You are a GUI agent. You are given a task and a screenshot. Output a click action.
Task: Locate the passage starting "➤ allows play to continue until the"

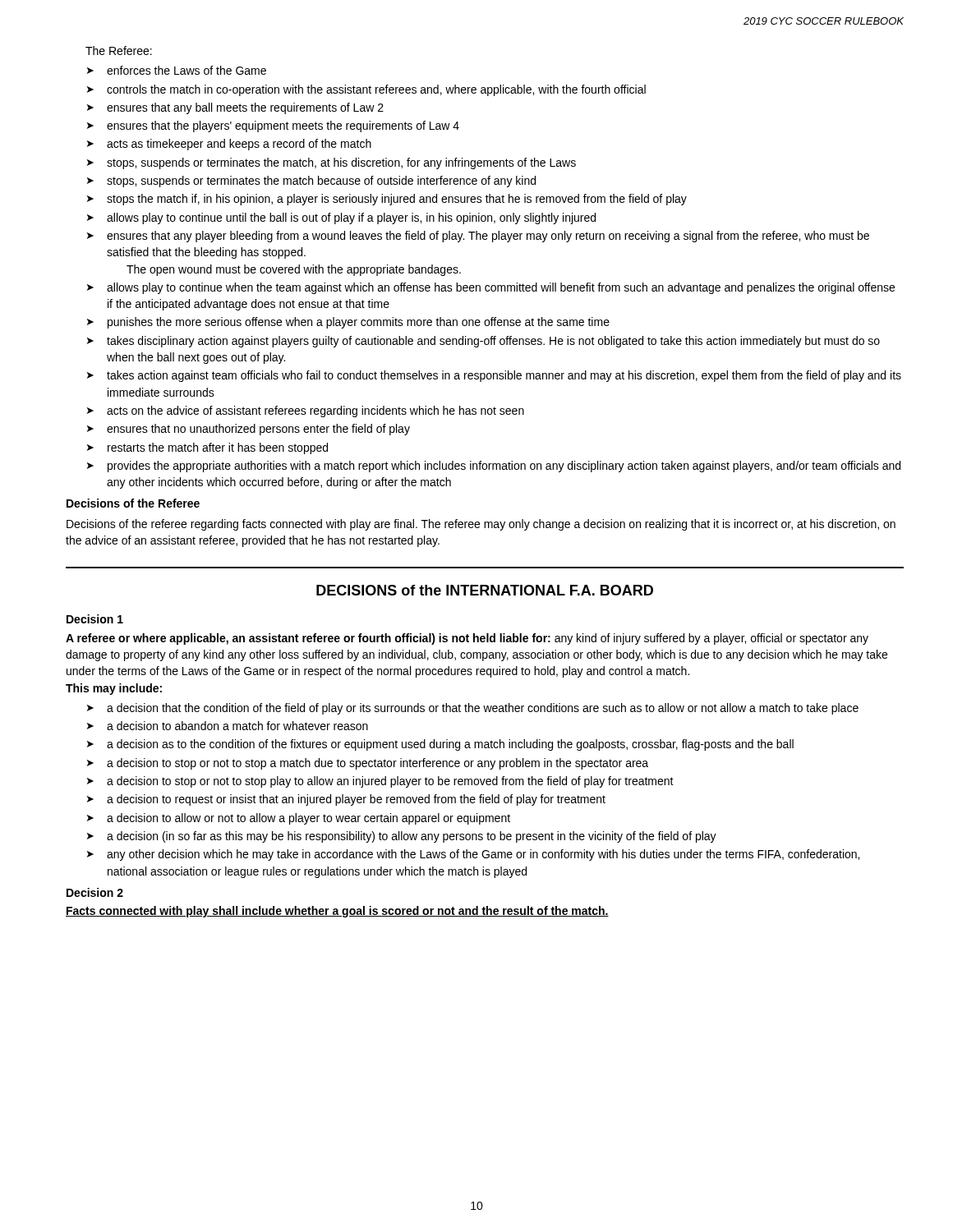495,218
